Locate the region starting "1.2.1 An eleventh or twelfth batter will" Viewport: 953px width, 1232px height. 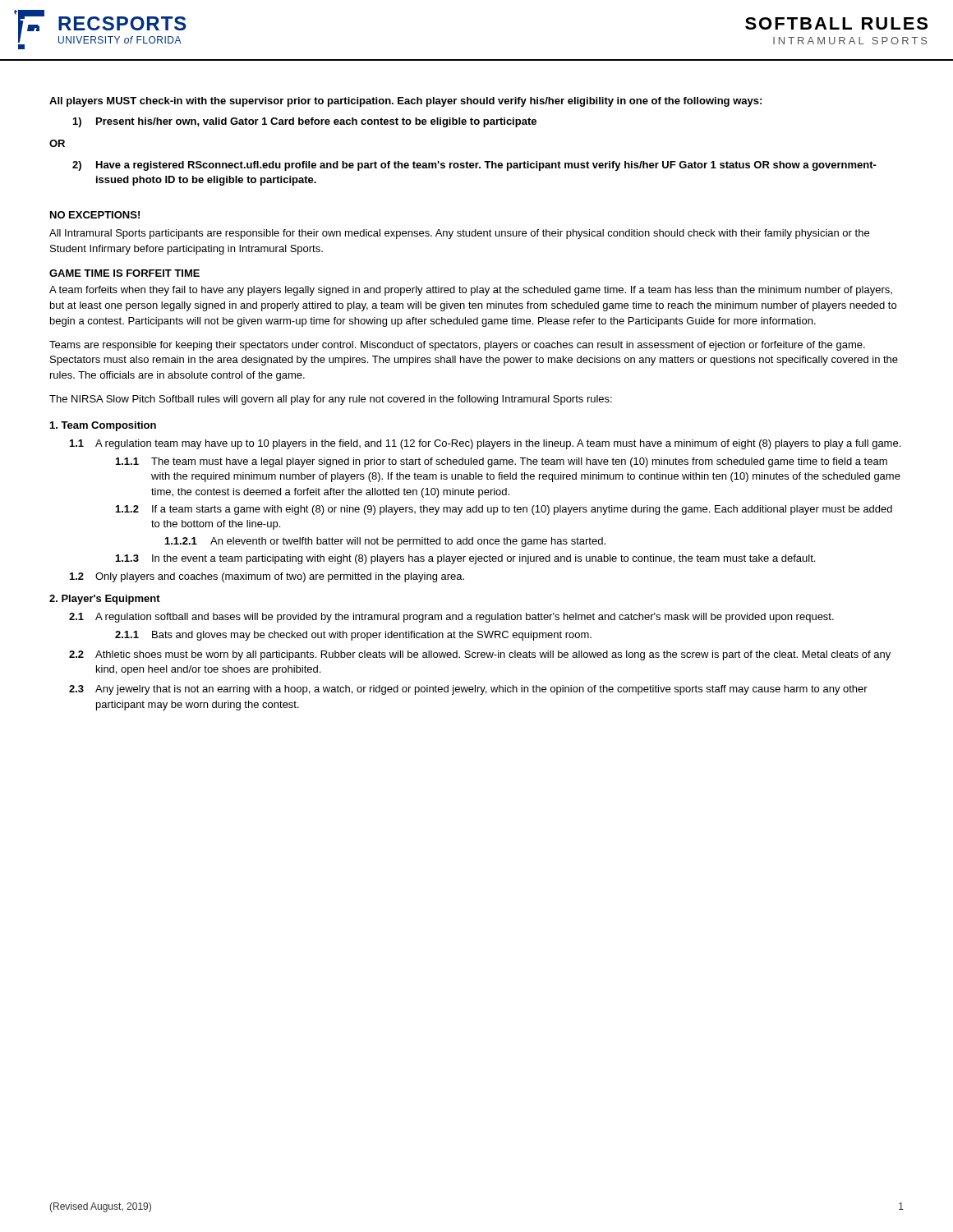385,541
